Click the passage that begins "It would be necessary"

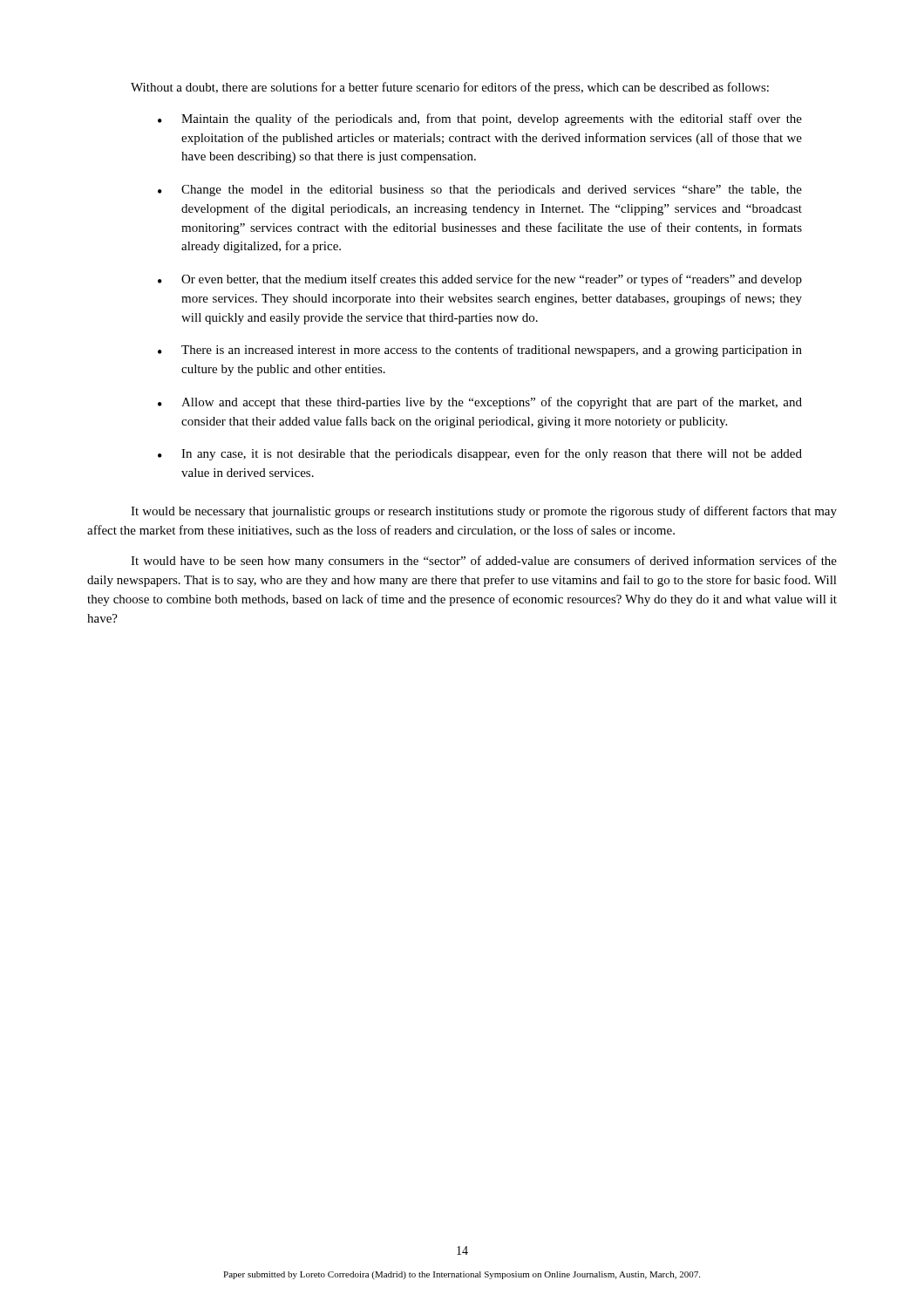click(462, 520)
